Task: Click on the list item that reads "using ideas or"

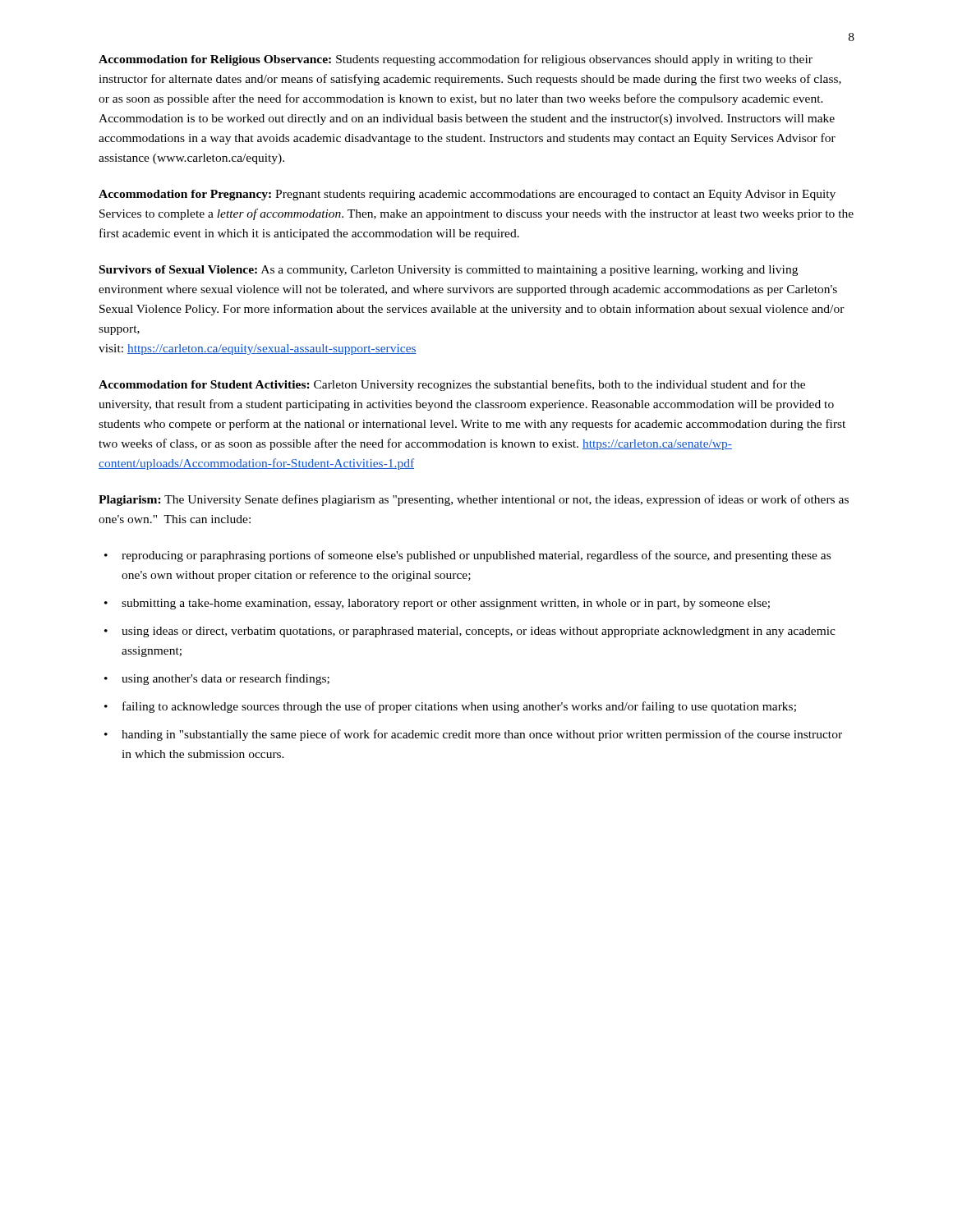Action: tap(479, 641)
